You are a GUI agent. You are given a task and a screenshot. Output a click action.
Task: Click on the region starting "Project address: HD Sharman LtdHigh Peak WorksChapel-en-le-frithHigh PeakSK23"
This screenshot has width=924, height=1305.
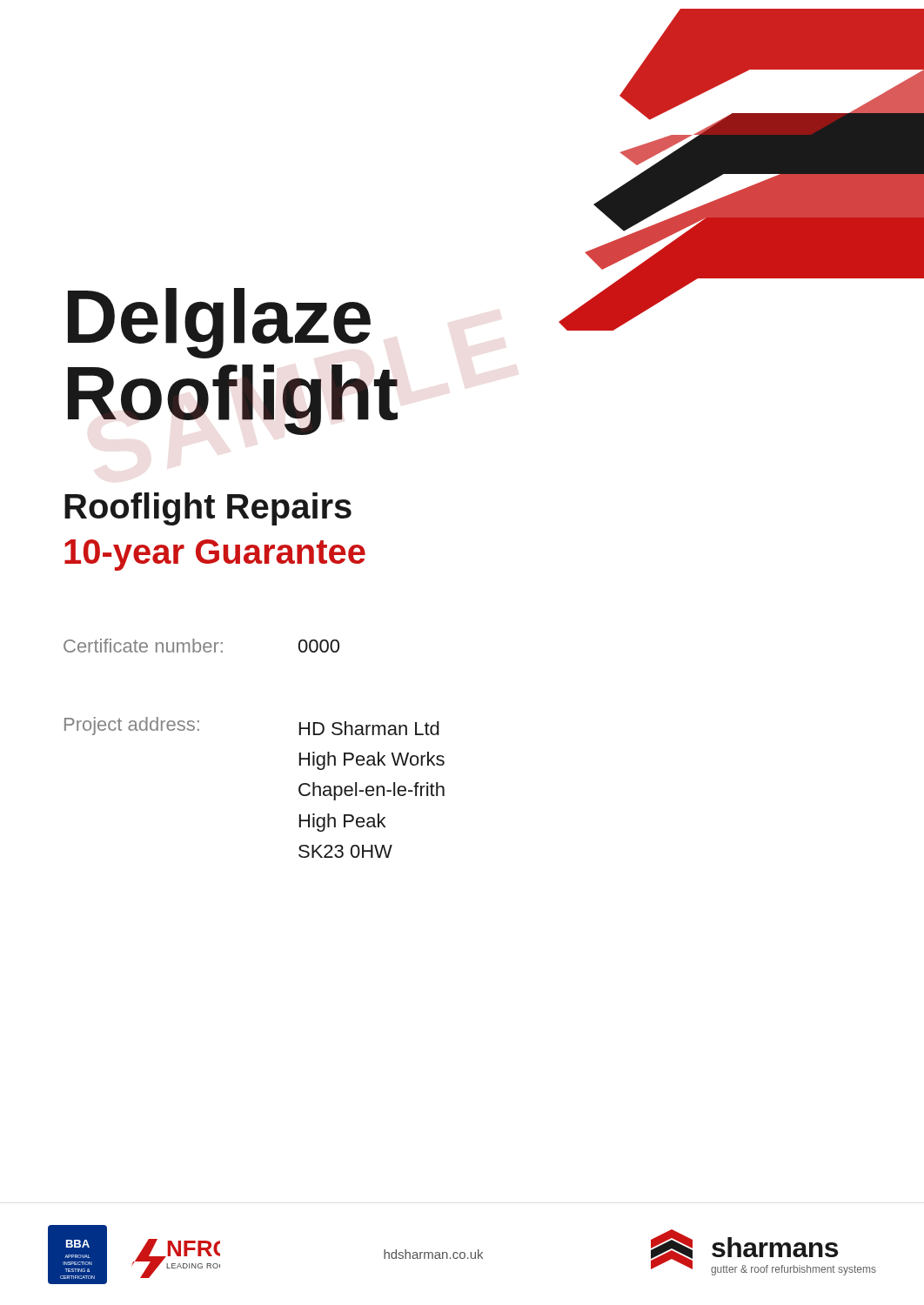click(133, 725)
